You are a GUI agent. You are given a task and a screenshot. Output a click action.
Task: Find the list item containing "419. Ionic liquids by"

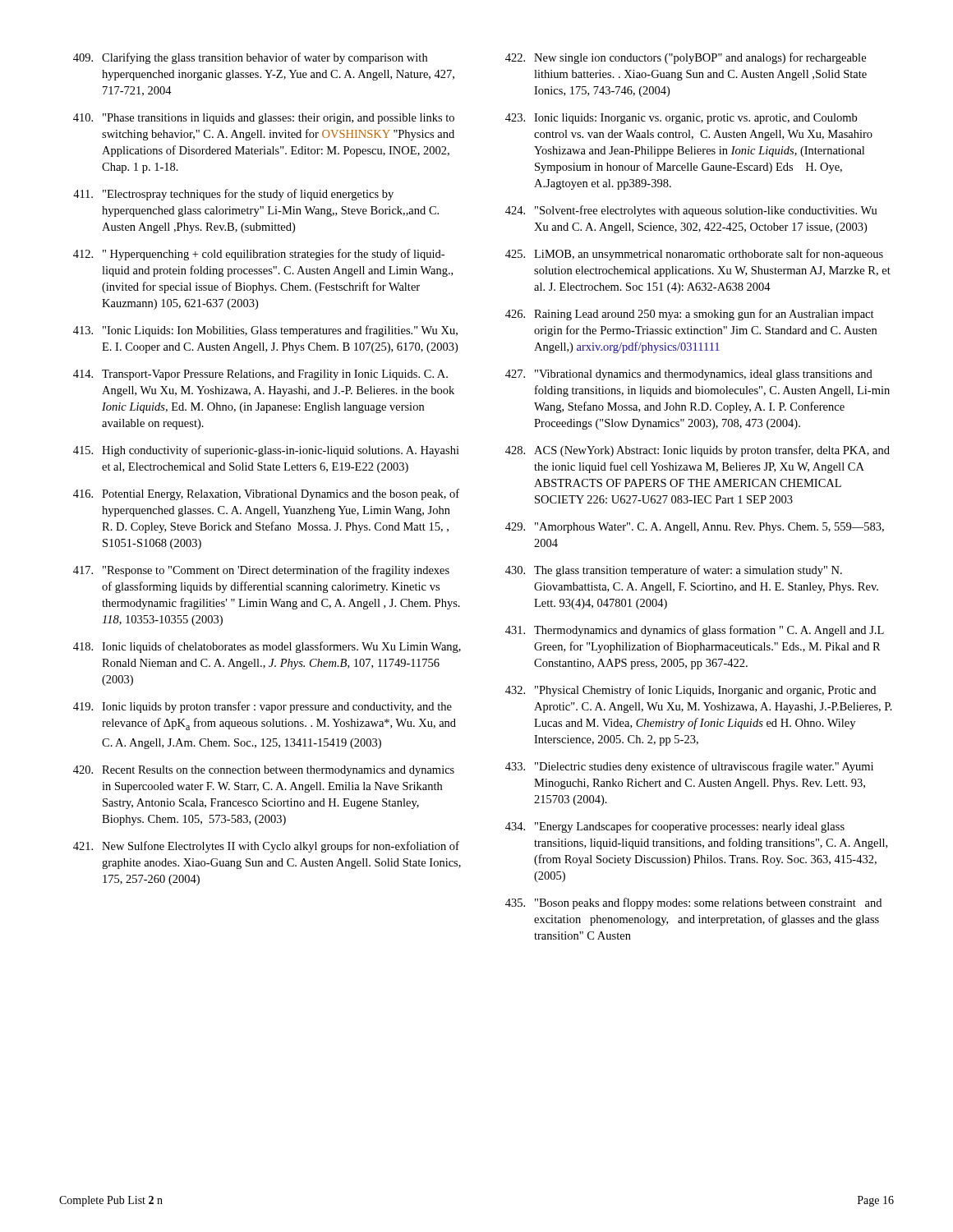pos(260,724)
